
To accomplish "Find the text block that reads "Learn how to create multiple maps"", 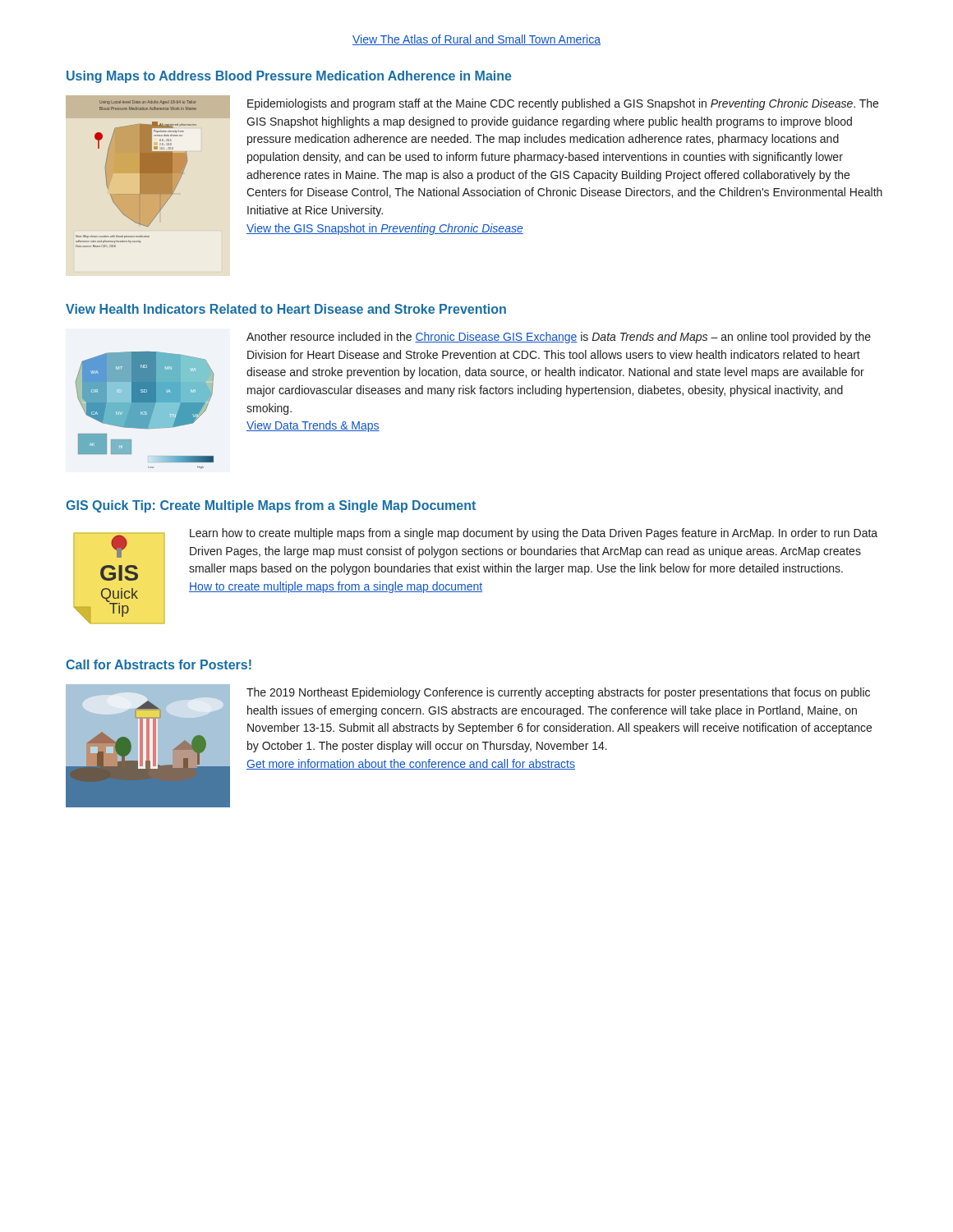I will click(533, 560).
